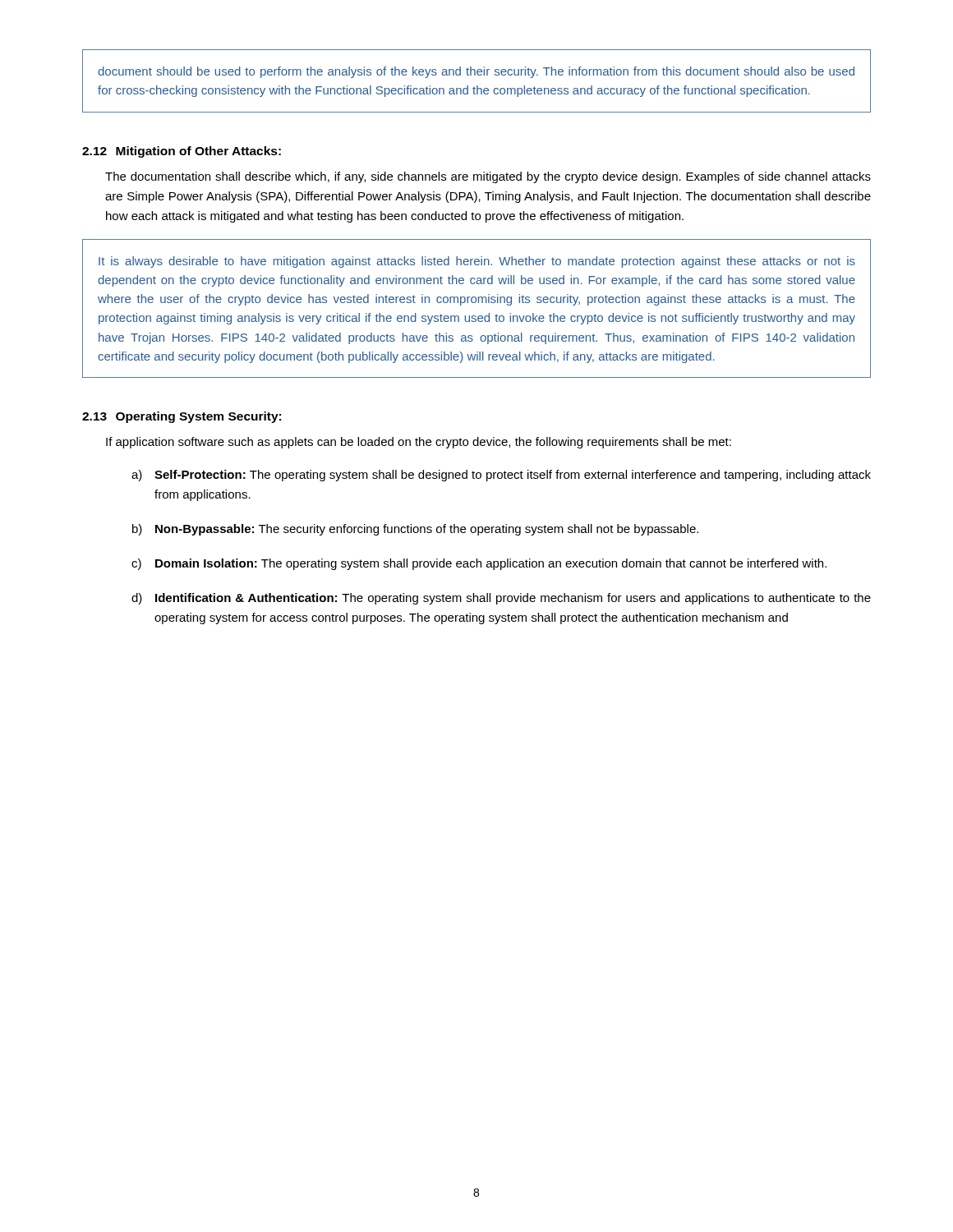Locate the list item containing "d) Identification & Authentication: The operating system shall"
This screenshot has height=1232, width=953.
501,608
